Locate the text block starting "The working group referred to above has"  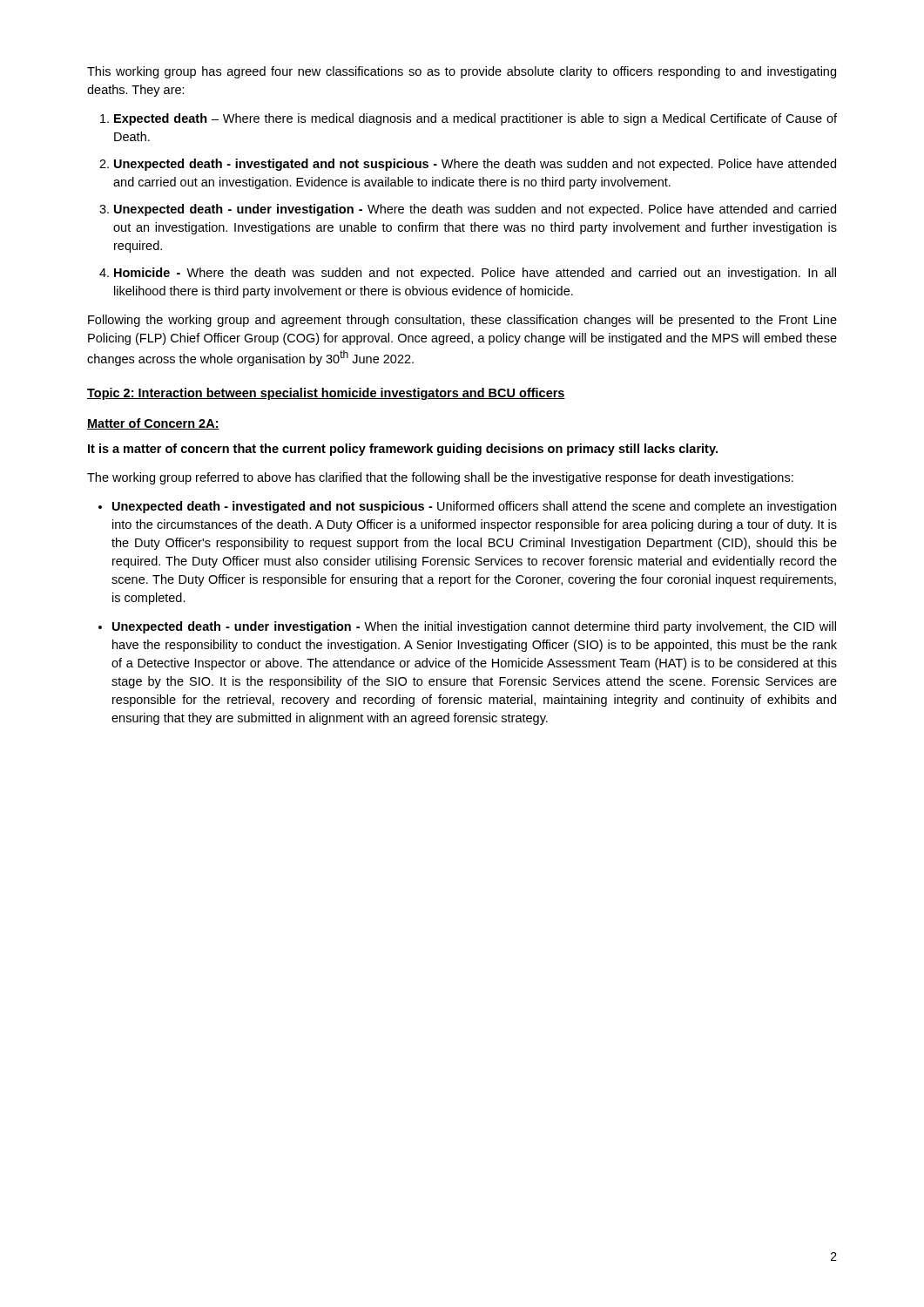(462, 478)
